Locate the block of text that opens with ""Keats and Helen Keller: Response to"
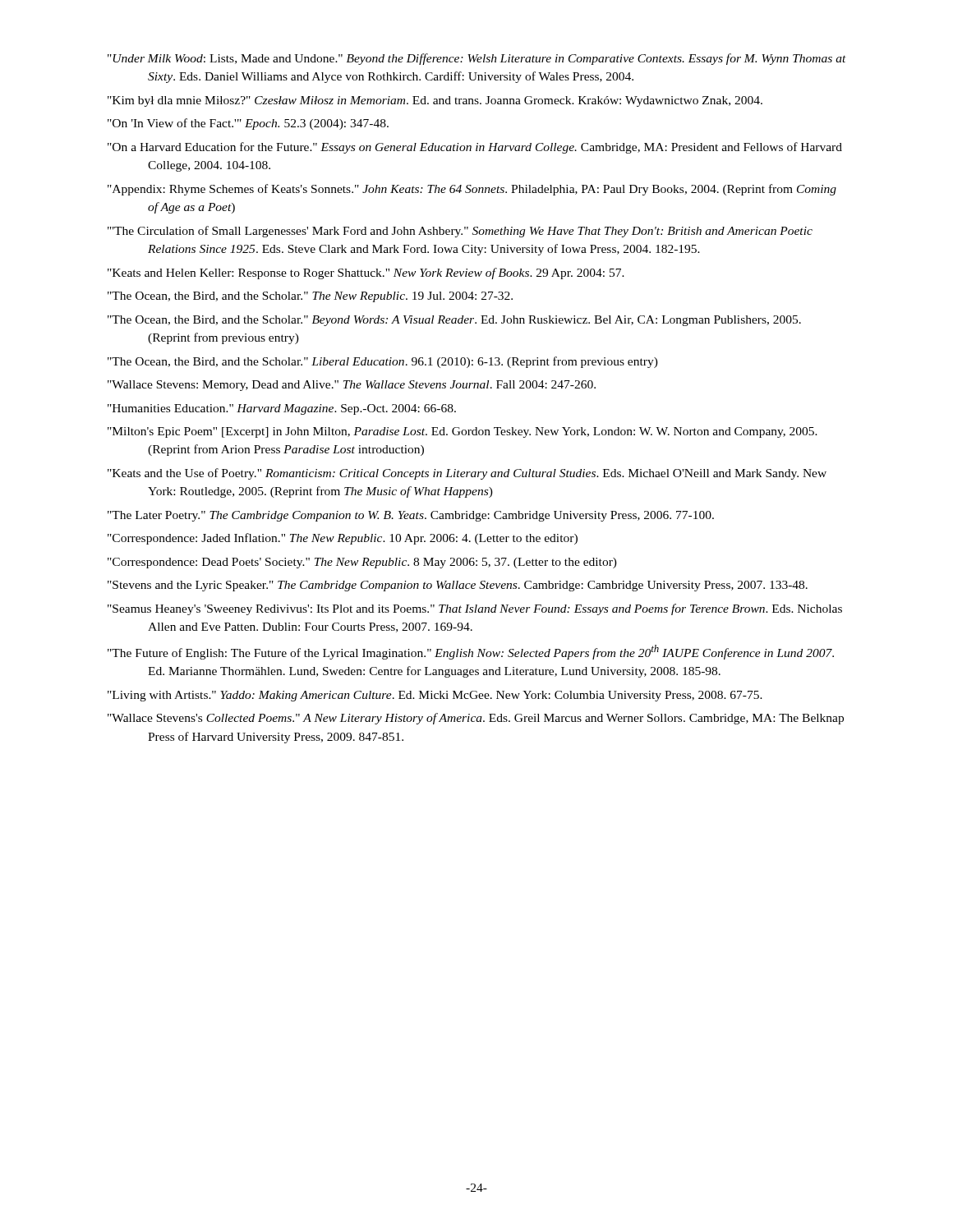This screenshot has width=953, height=1232. 366,272
